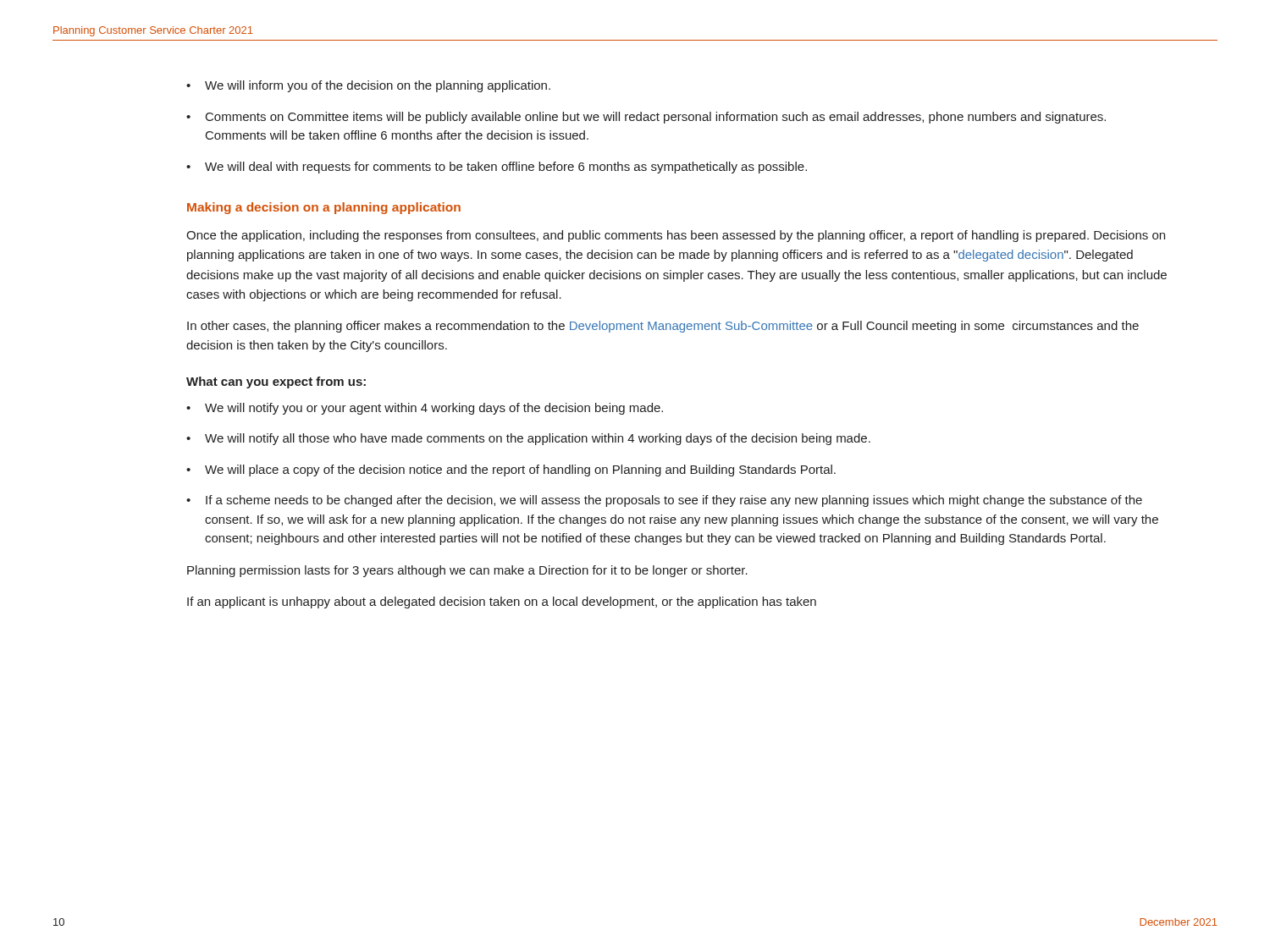The height and width of the screenshot is (952, 1270).
Task: Find the text block containing "If an applicant is unhappy"
Action: [502, 601]
